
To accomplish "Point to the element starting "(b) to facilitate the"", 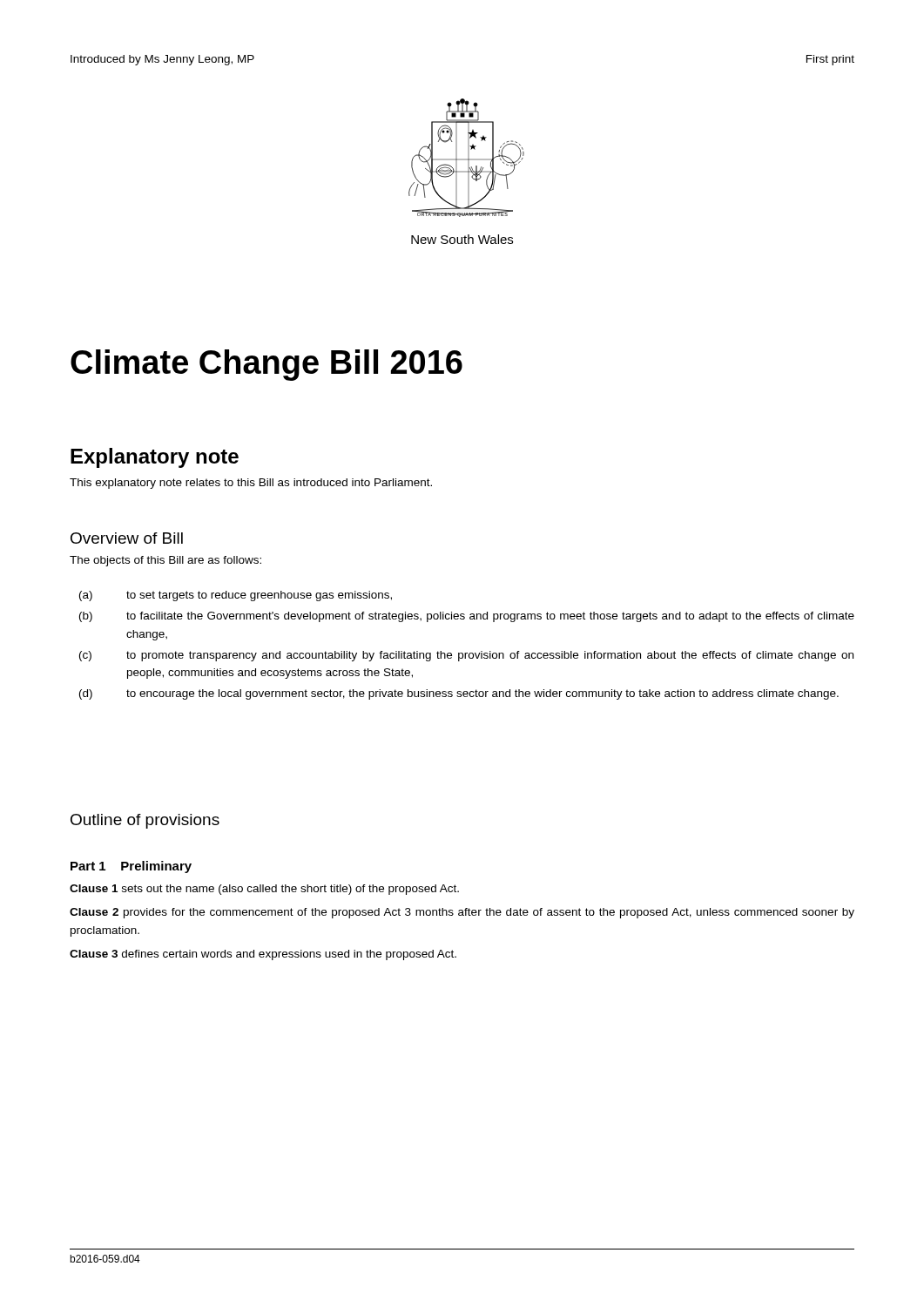I will 462,625.
